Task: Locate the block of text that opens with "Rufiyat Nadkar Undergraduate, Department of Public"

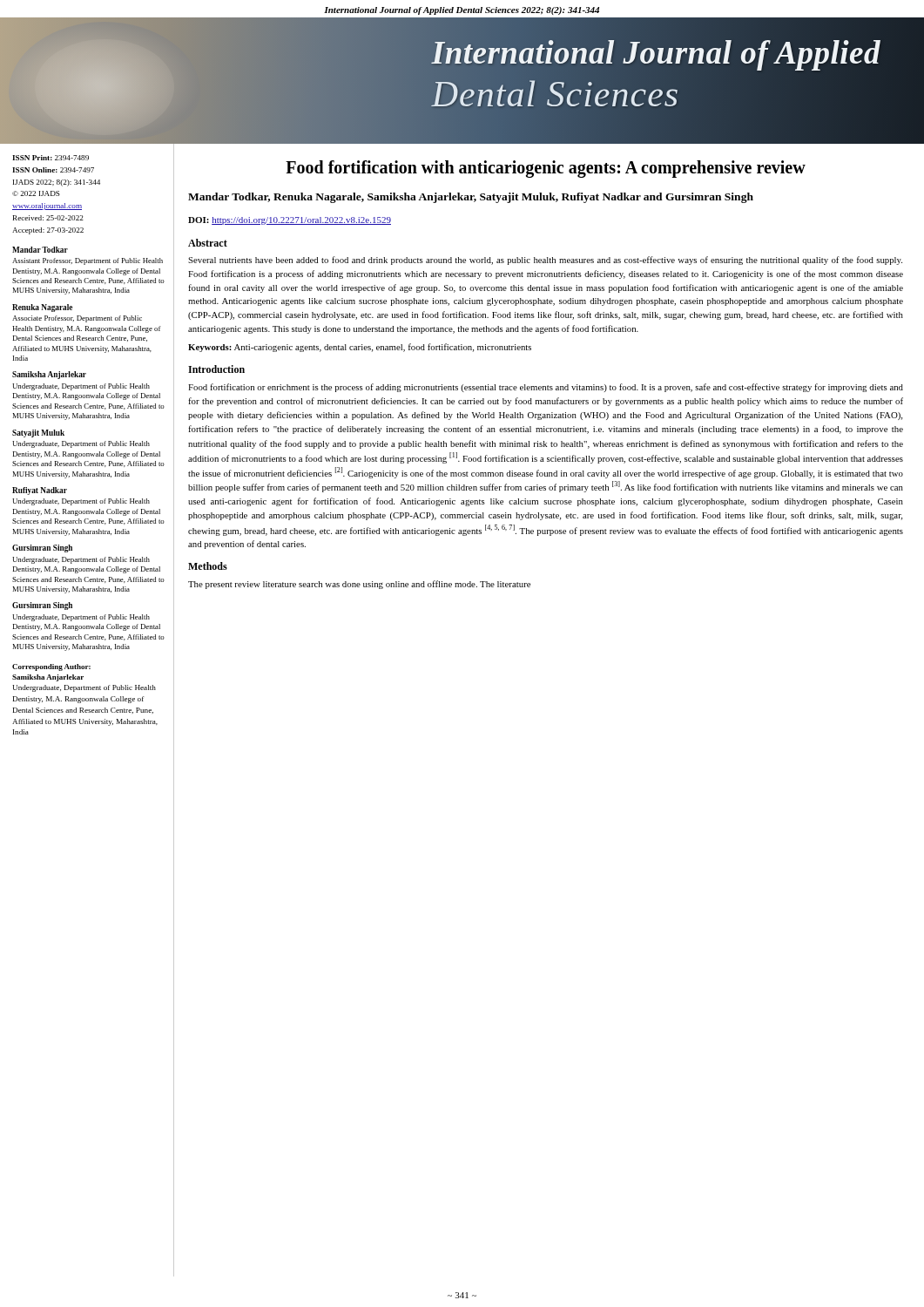Action: coord(88,511)
